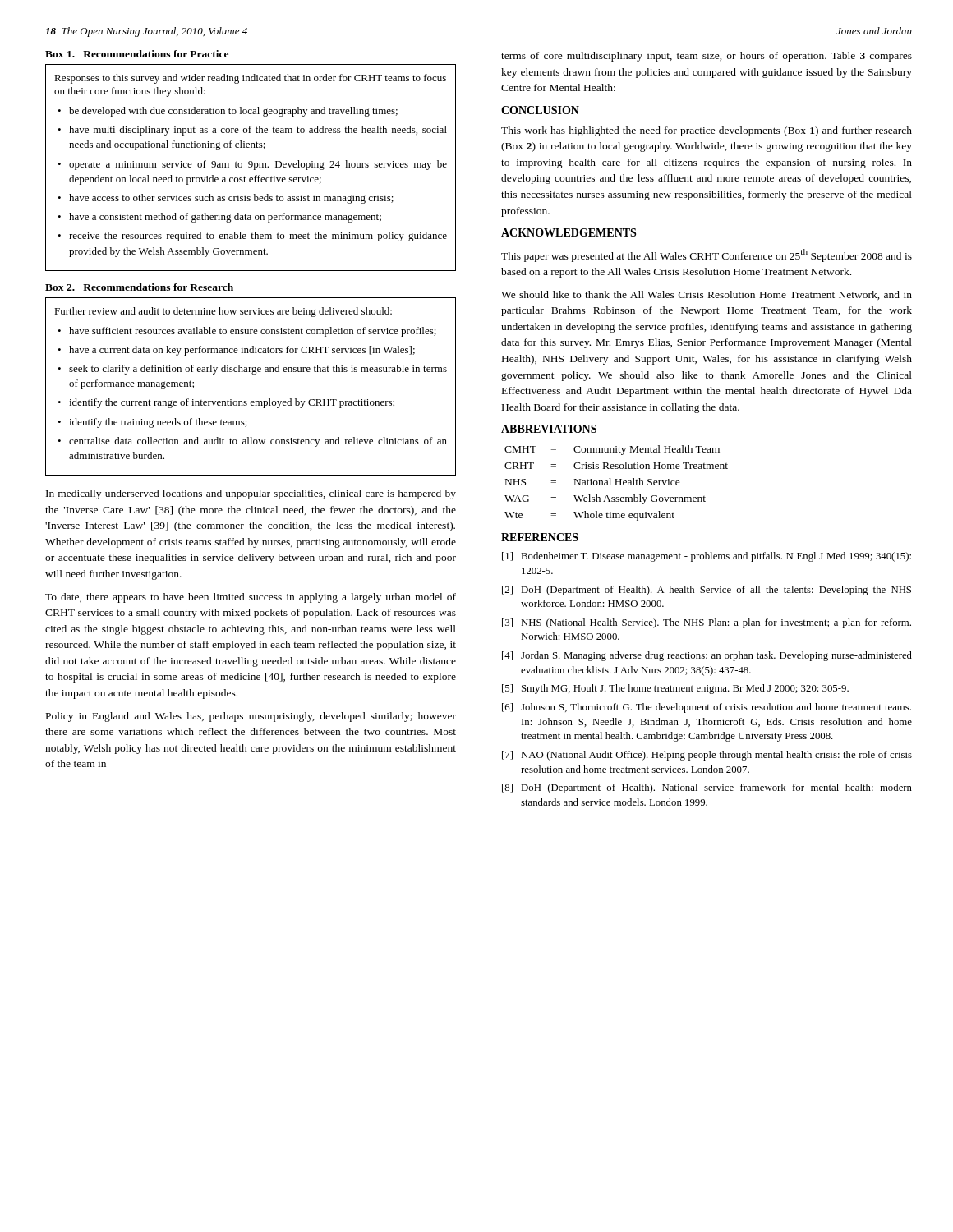Find the text block that reads "terms of core multidisciplinary input, team size,"
The height and width of the screenshot is (1232, 953).
(x=707, y=72)
